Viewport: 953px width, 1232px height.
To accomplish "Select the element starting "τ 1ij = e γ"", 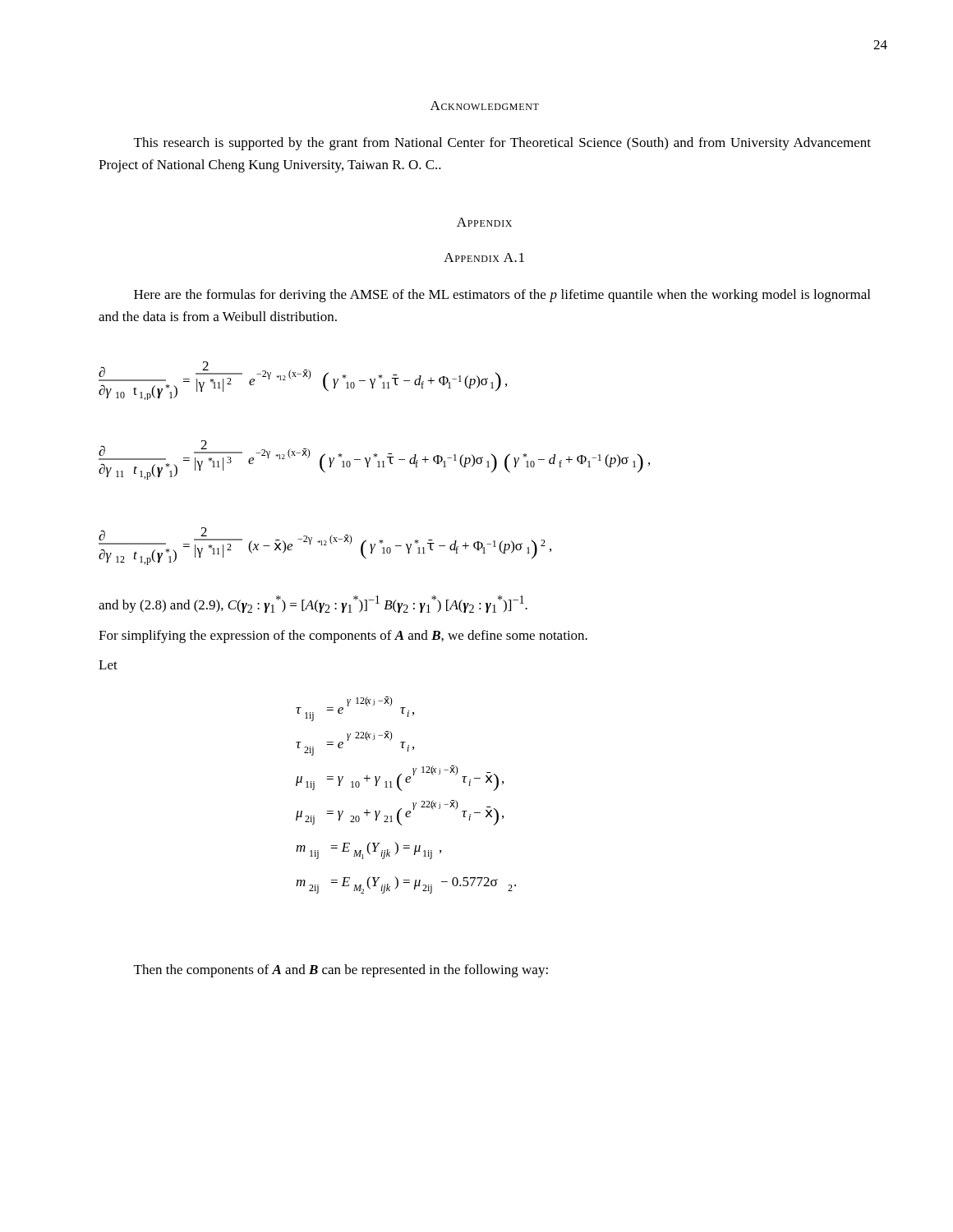I will click(x=485, y=807).
